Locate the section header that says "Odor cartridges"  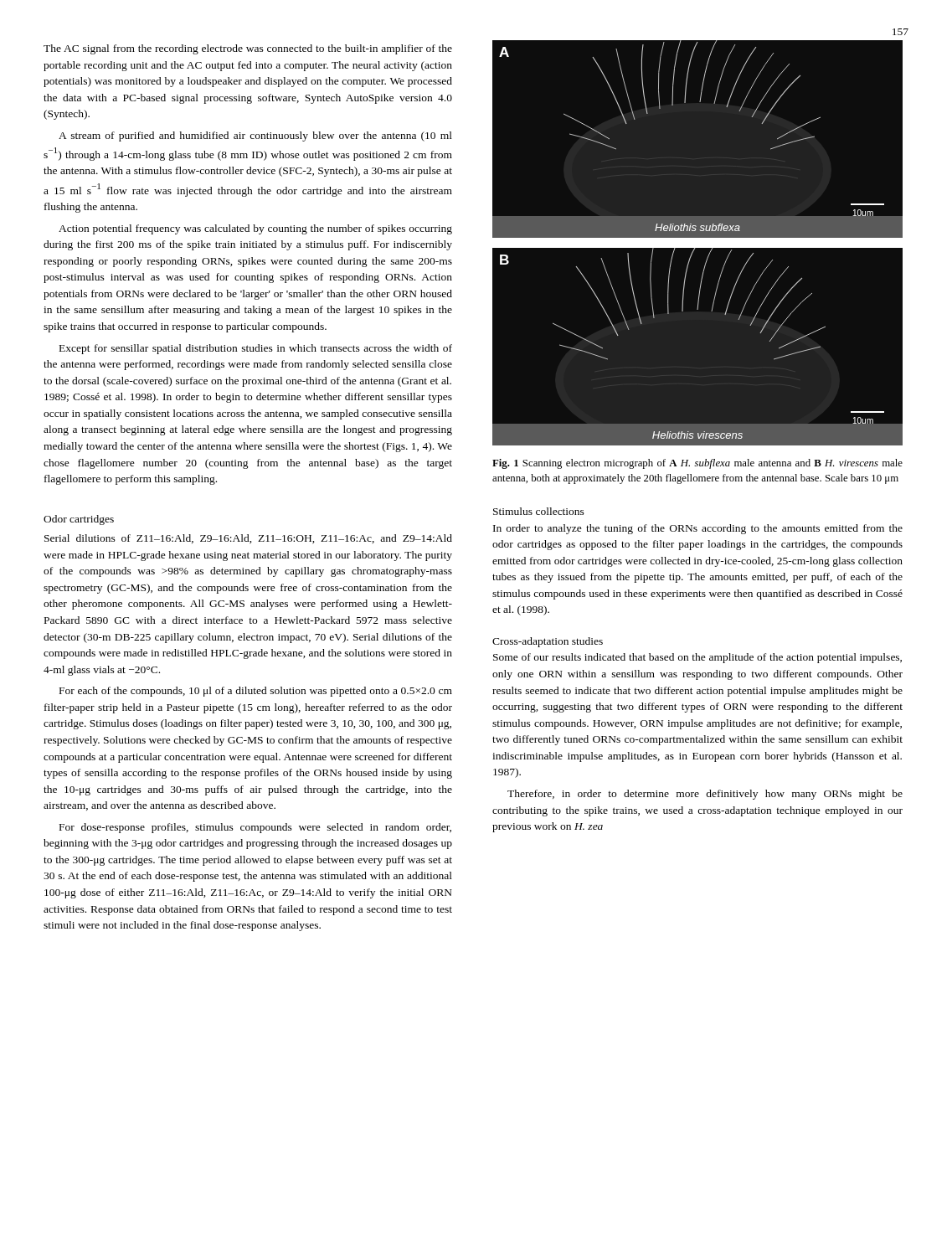[79, 518]
